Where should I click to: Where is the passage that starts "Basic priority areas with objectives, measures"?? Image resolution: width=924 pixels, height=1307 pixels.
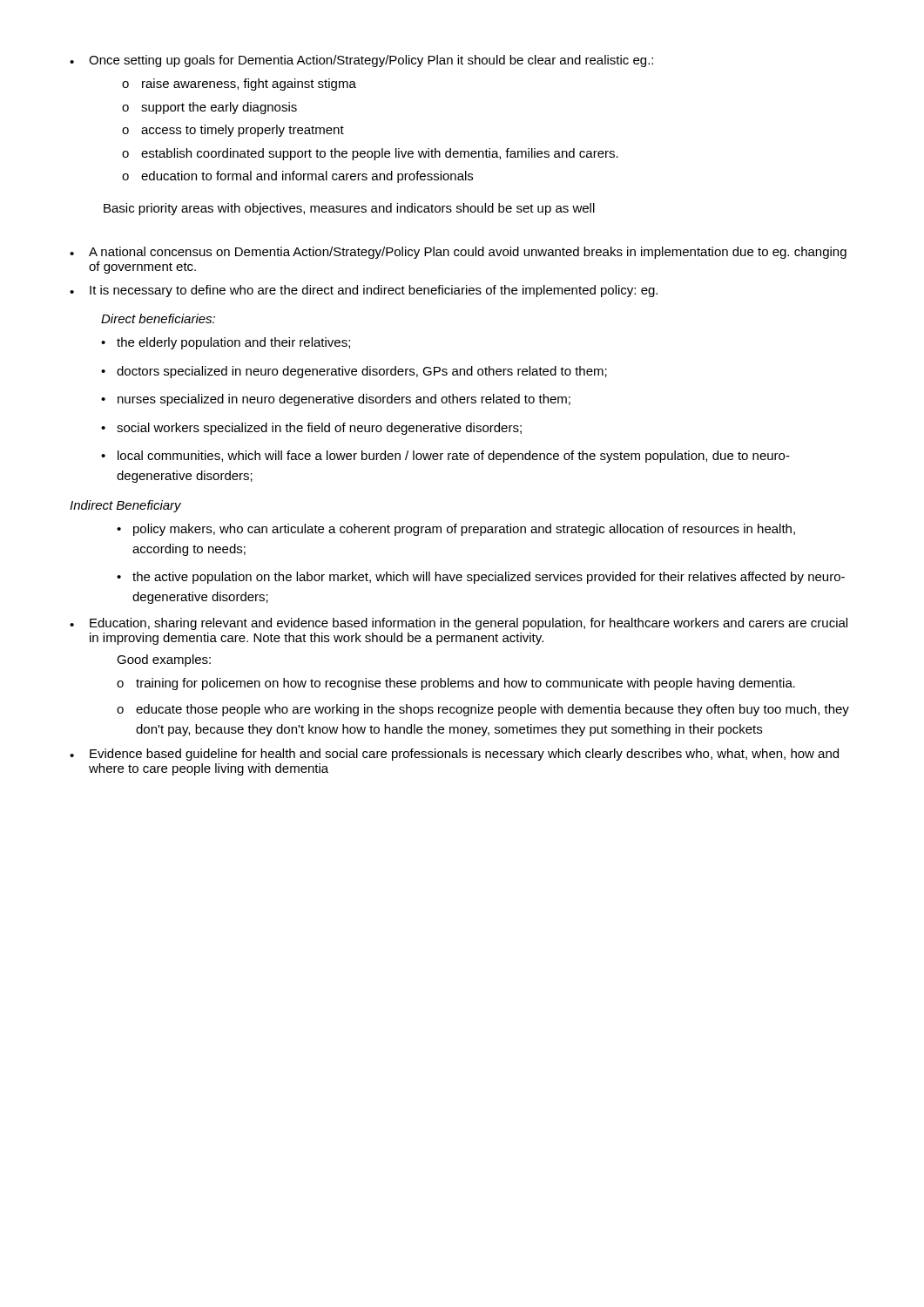[x=349, y=207]
